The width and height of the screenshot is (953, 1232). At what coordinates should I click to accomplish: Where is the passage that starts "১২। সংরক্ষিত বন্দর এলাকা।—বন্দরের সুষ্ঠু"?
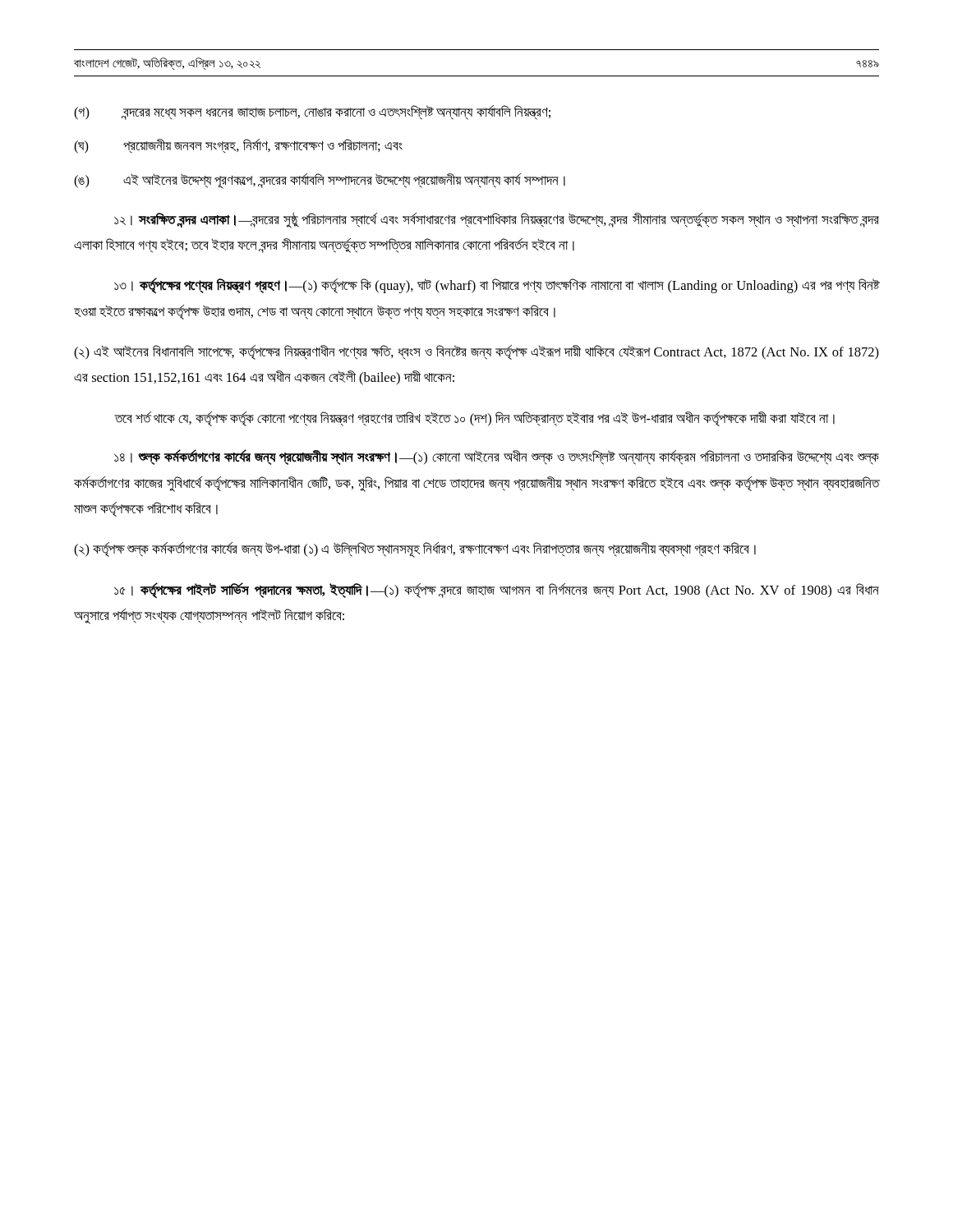(x=476, y=232)
